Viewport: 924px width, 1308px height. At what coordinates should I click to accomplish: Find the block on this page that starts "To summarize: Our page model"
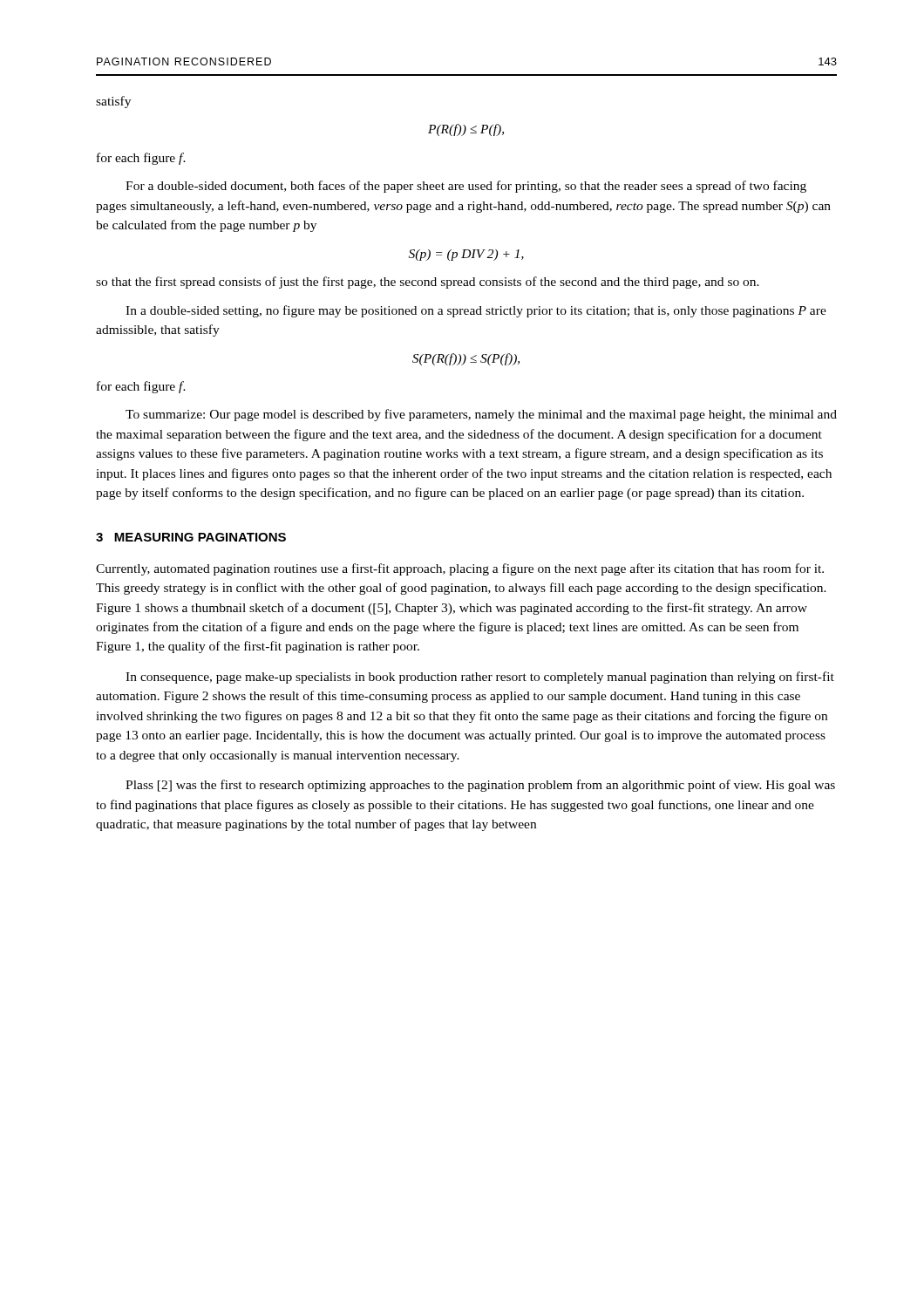(x=466, y=454)
